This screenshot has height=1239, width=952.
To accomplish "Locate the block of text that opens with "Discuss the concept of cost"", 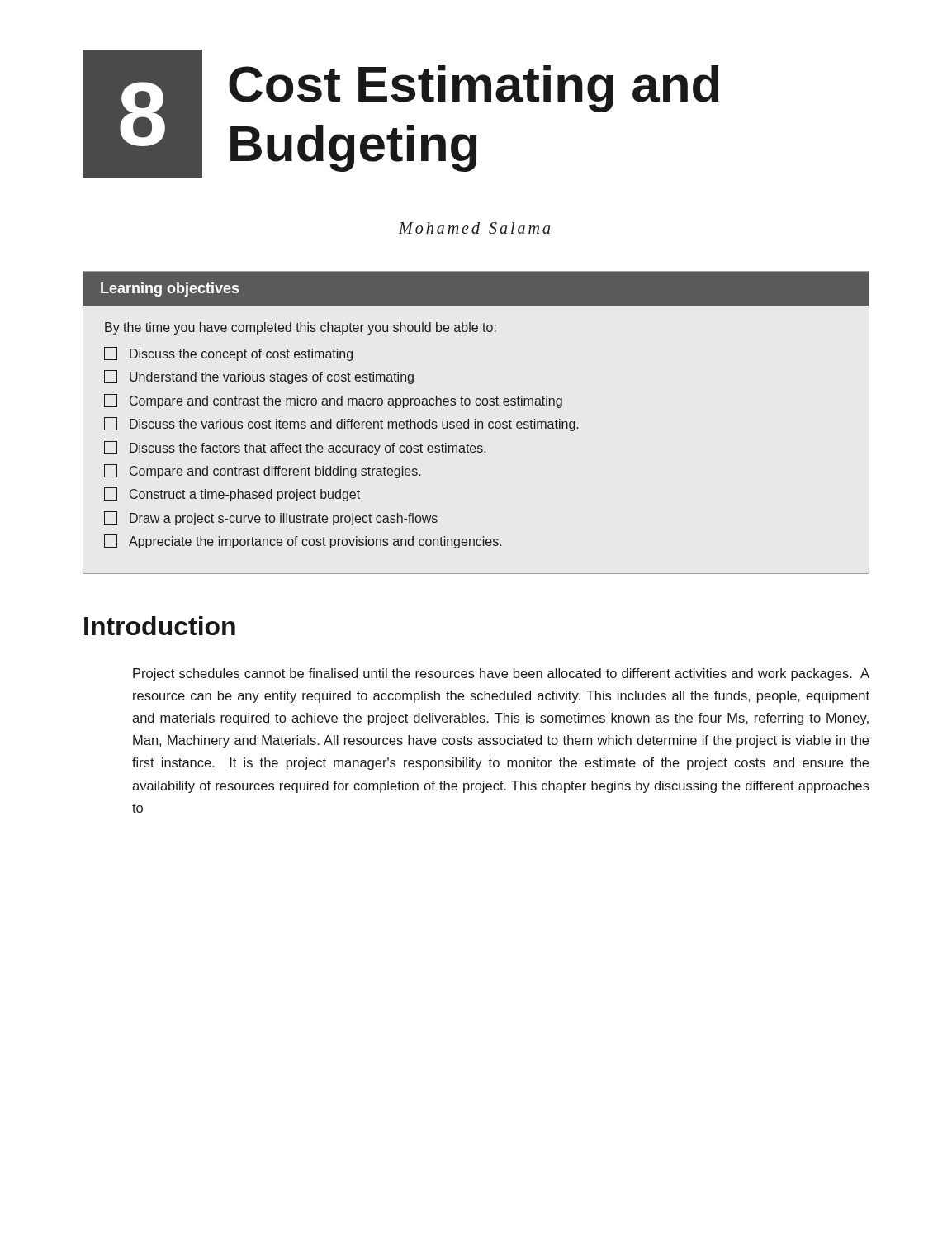I will pos(229,355).
